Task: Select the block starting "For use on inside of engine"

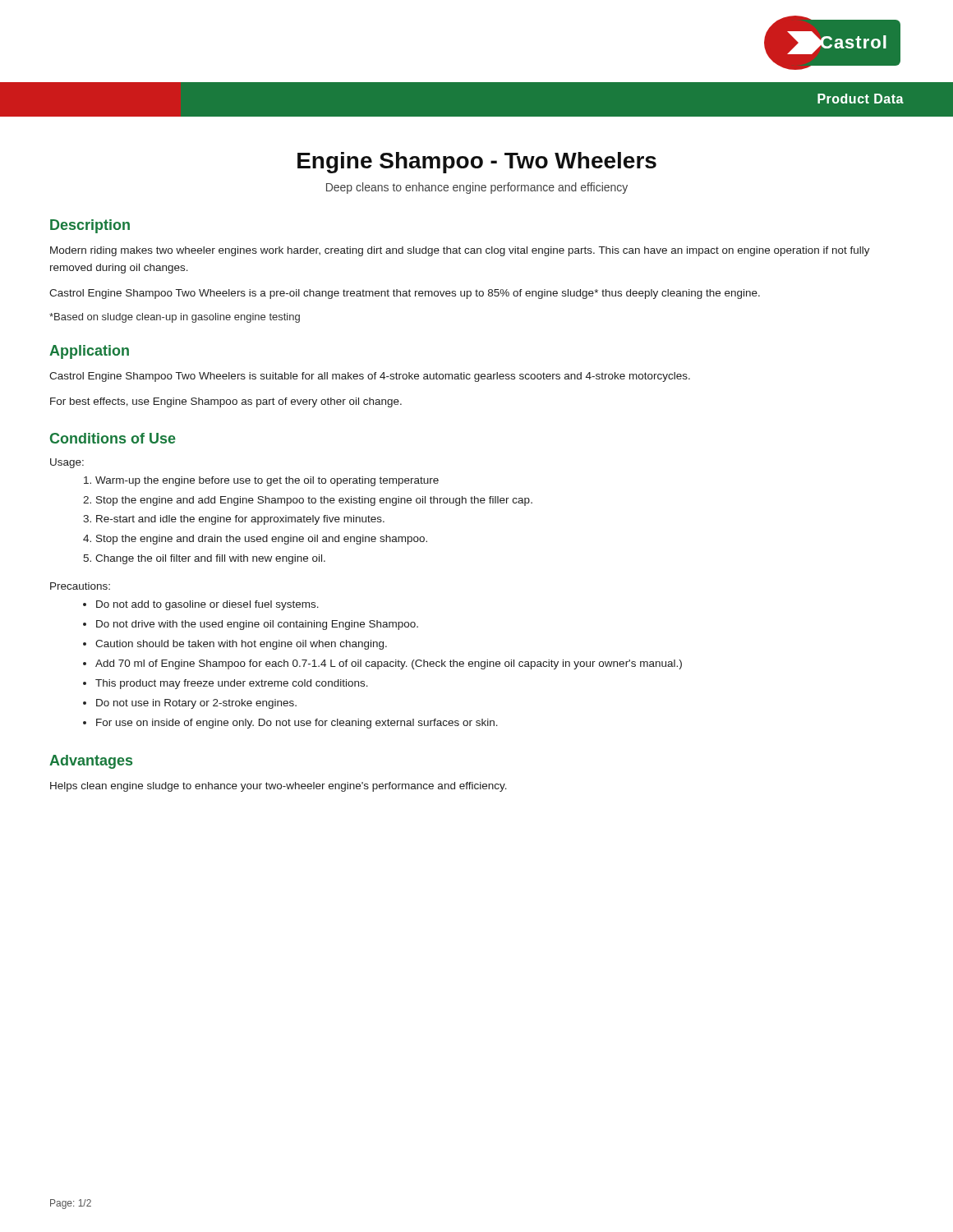Action: pyautogui.click(x=297, y=722)
